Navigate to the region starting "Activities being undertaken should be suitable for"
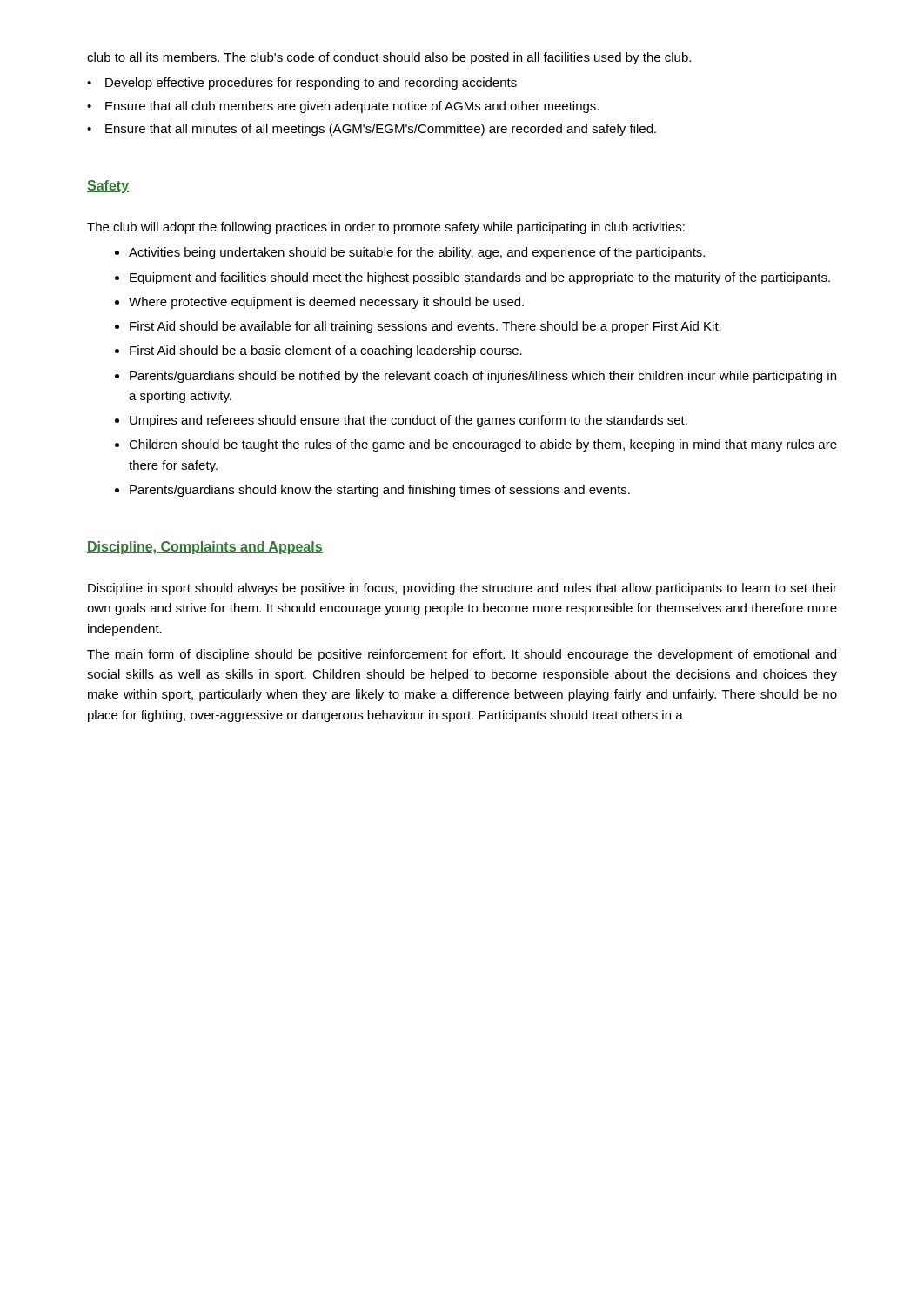This screenshot has width=924, height=1305. (417, 252)
